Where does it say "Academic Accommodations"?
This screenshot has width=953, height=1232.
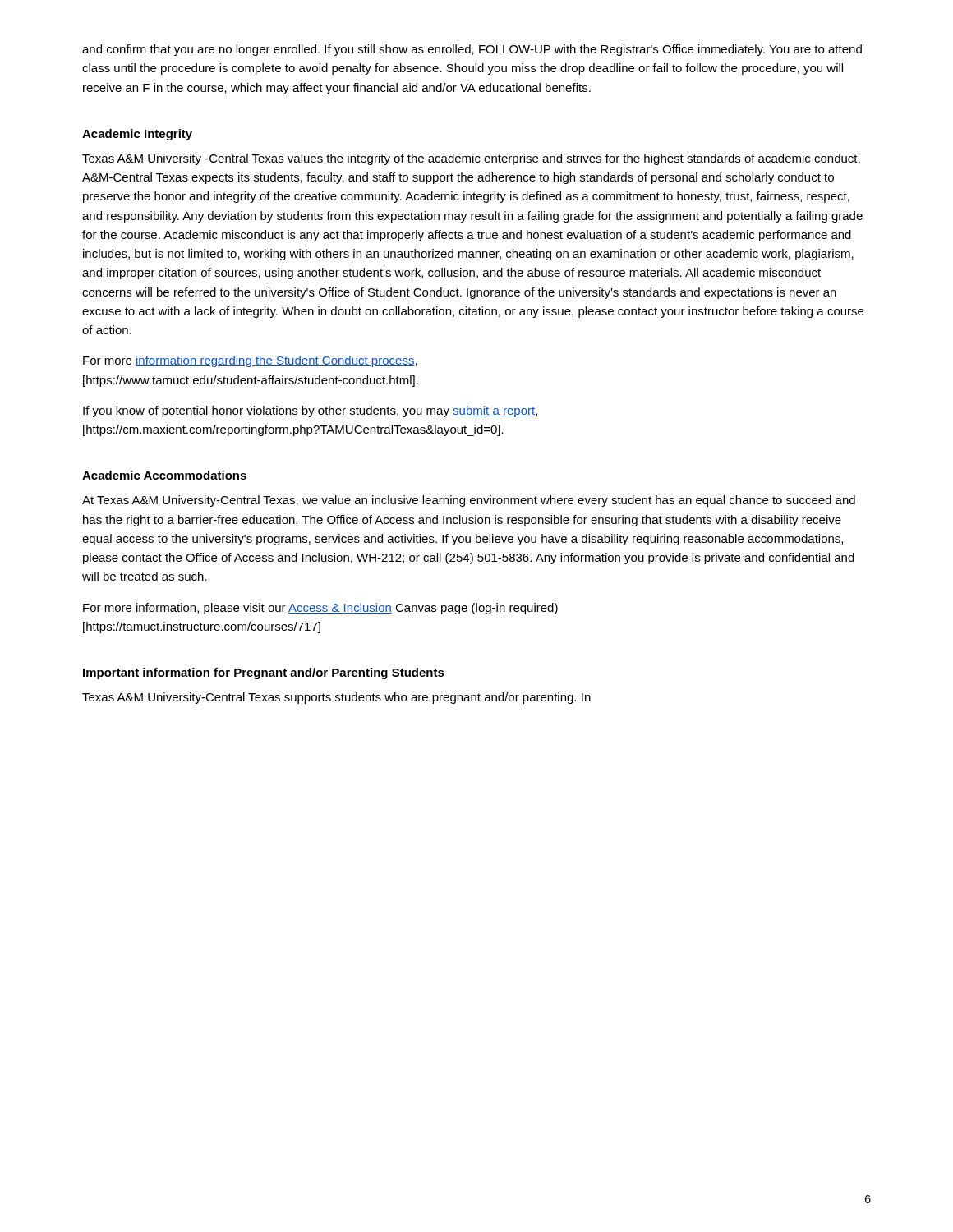(164, 475)
